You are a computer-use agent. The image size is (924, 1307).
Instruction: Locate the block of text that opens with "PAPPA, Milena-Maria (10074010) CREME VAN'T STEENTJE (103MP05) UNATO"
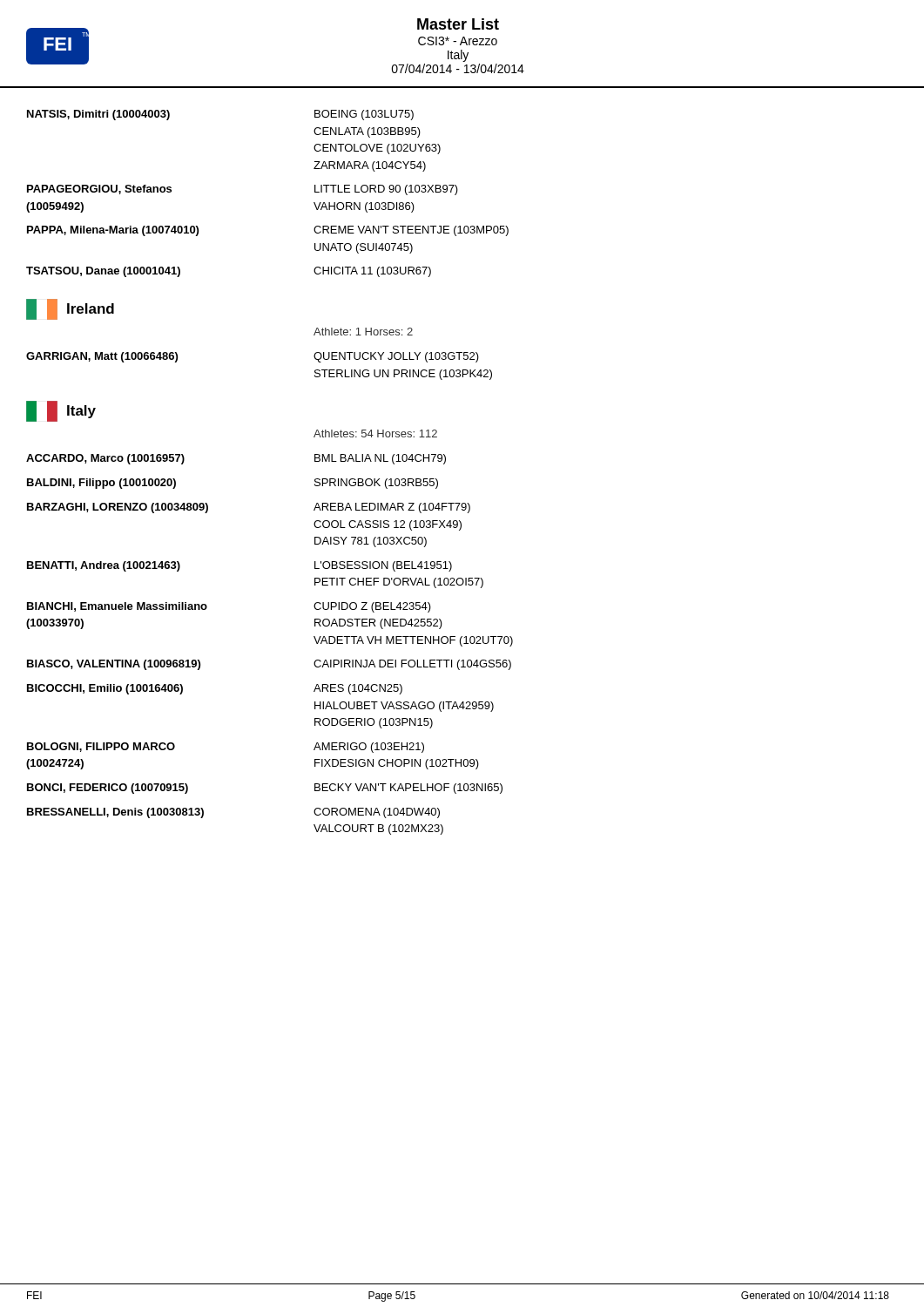click(x=458, y=238)
